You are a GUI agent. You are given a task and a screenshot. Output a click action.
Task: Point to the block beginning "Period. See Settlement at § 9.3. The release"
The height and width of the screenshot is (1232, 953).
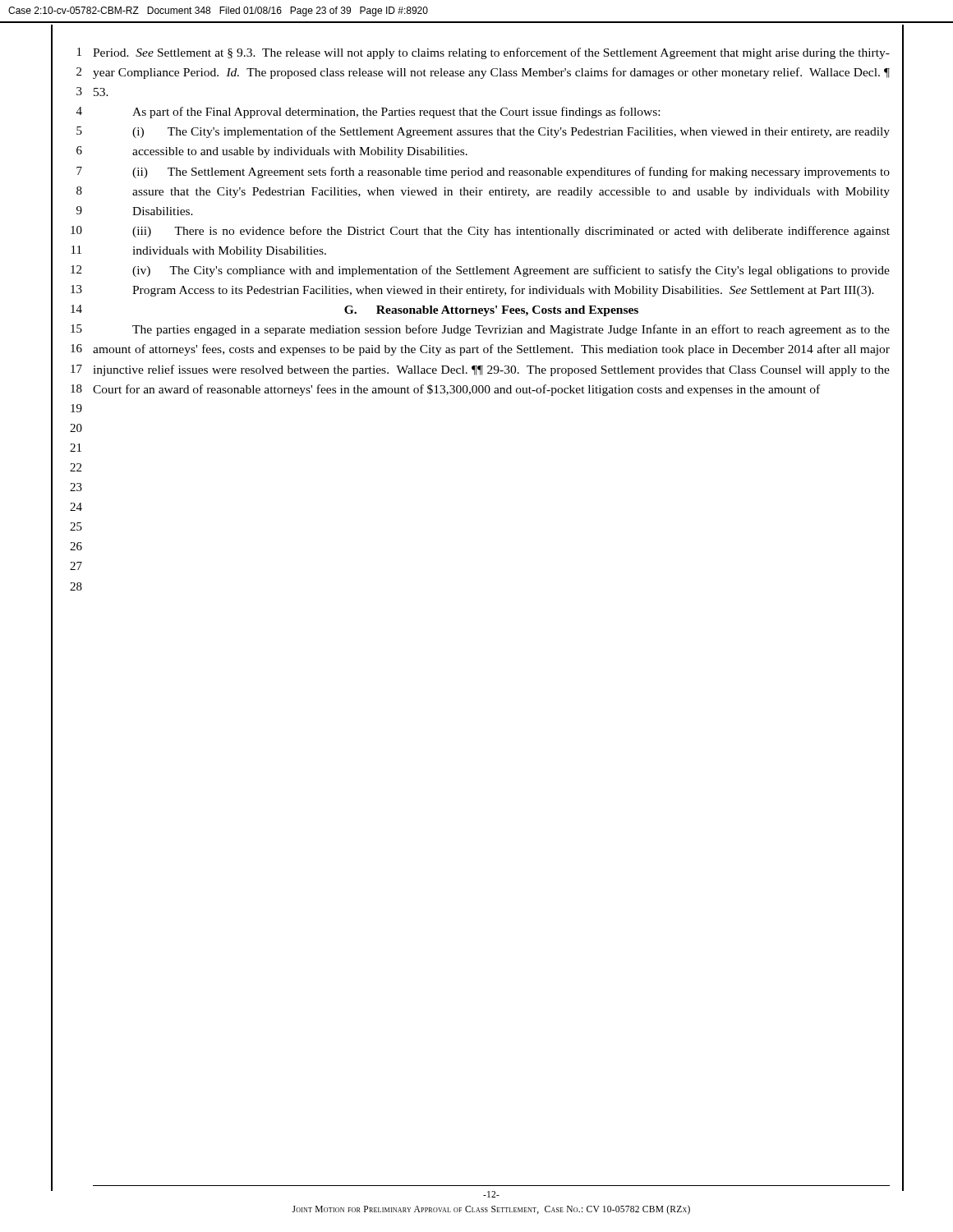click(491, 72)
